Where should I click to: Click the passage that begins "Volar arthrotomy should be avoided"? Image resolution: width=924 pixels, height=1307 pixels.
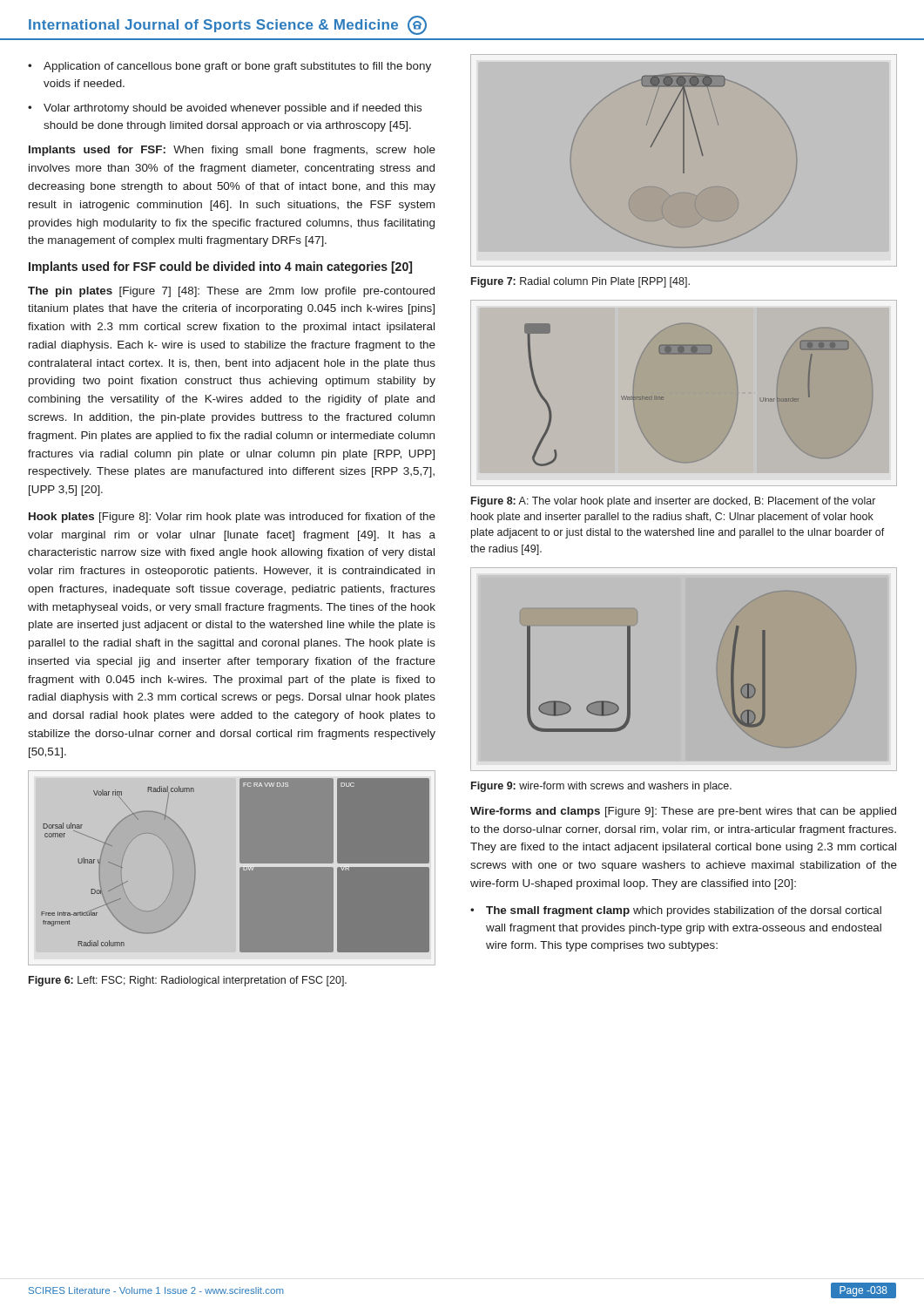click(233, 117)
